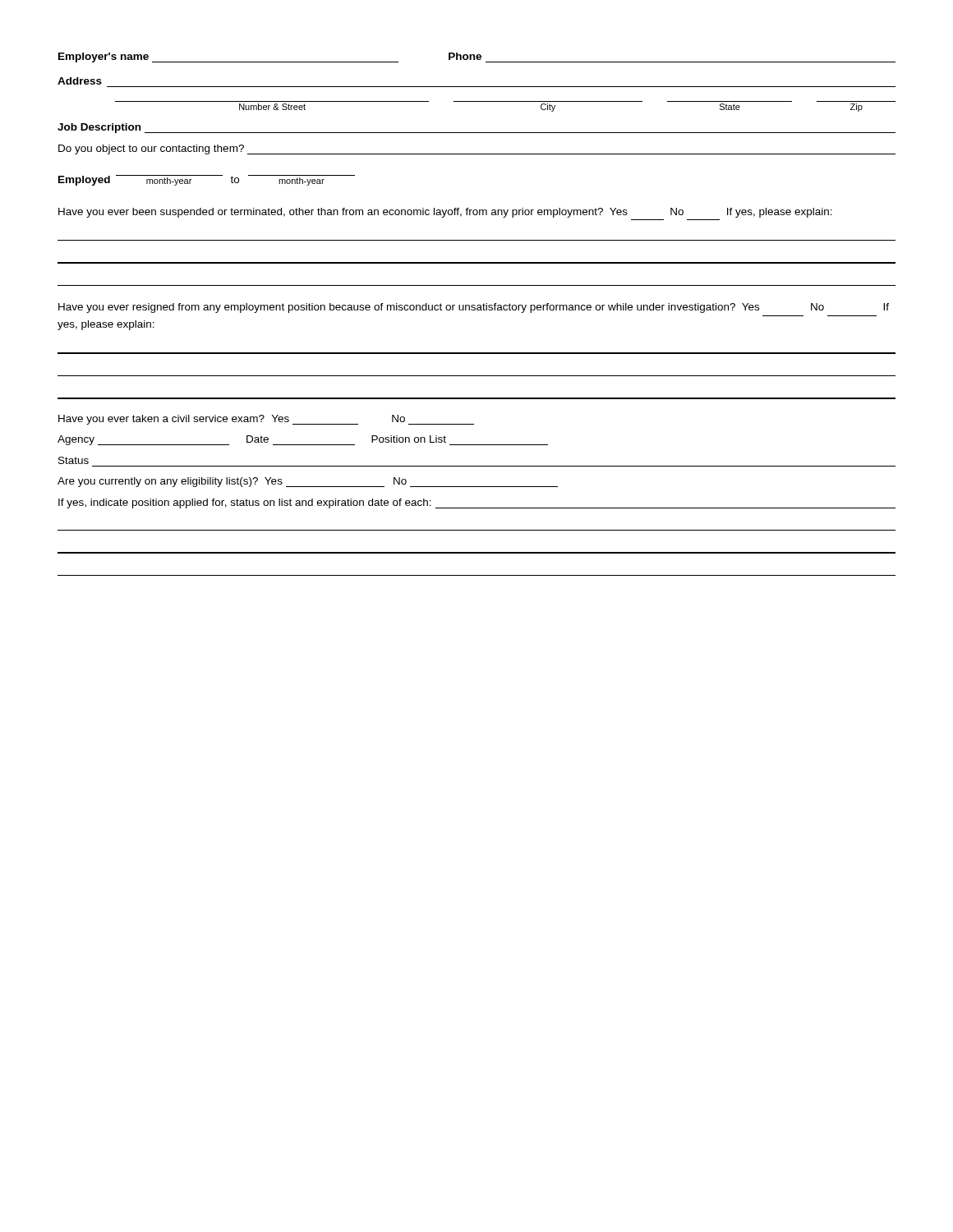Point to "Job Description"

coord(476,126)
